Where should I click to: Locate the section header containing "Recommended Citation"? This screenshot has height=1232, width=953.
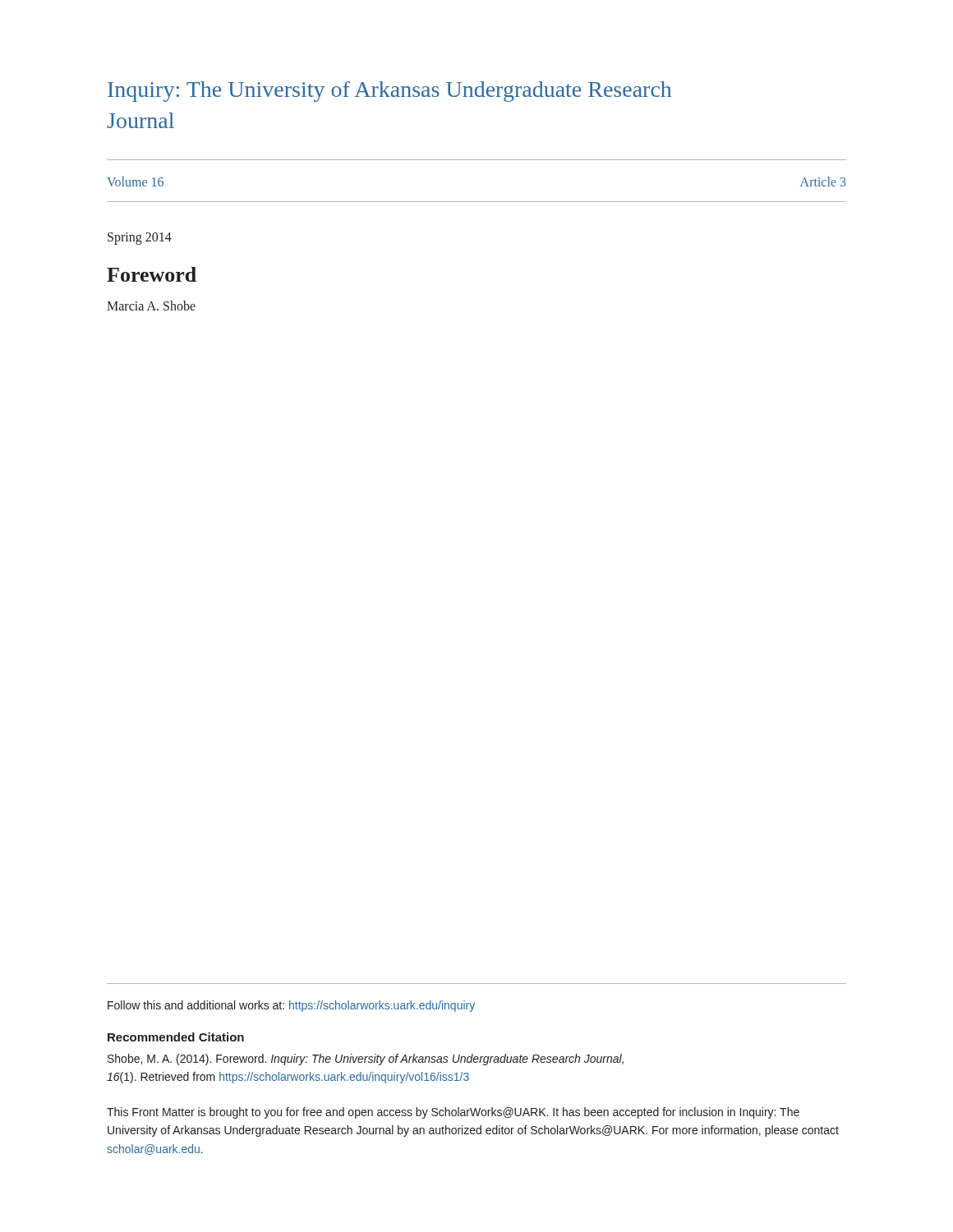pos(176,1037)
